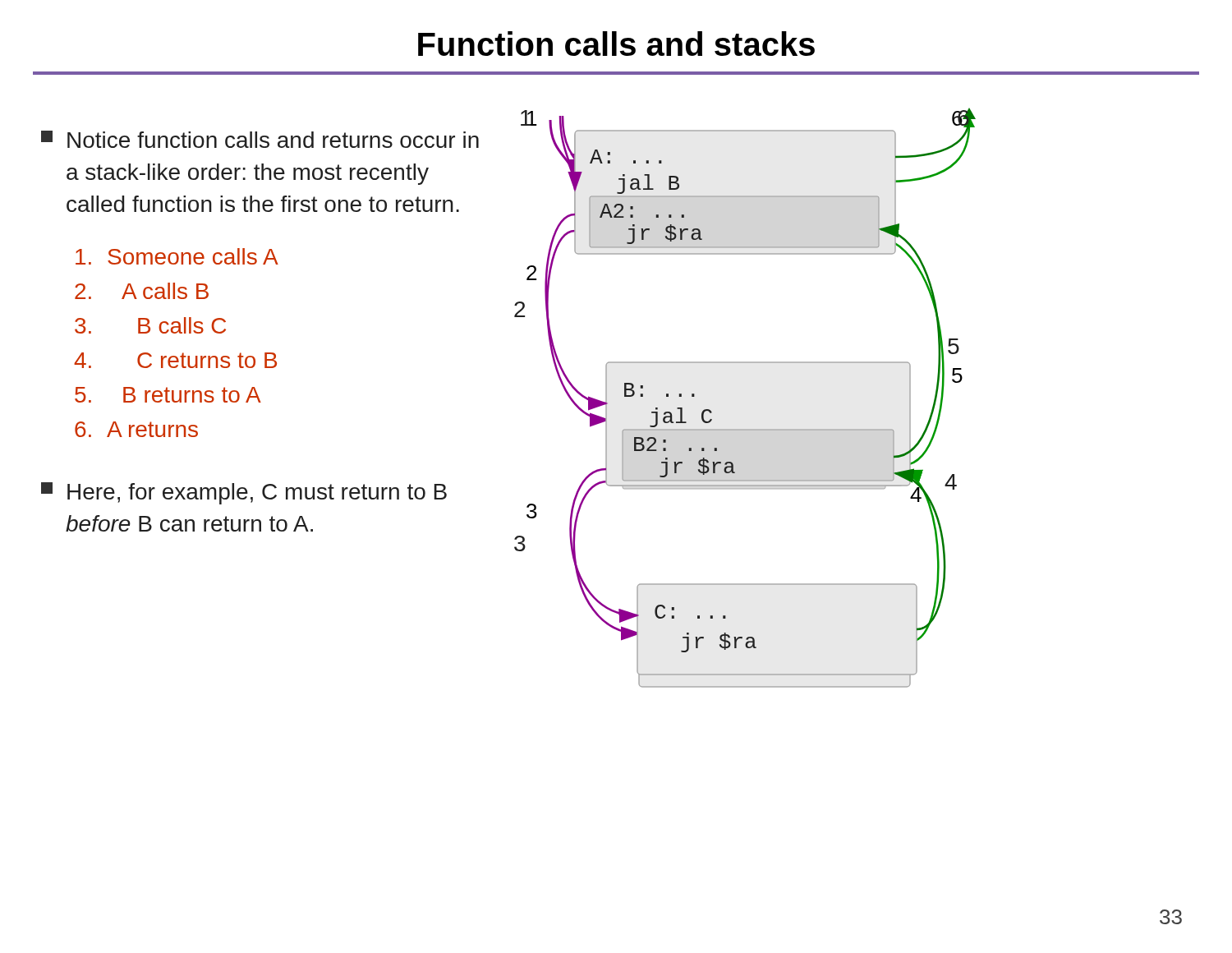Point to "6. A returns"
Screen dimensions: 953x1232
(x=136, y=429)
